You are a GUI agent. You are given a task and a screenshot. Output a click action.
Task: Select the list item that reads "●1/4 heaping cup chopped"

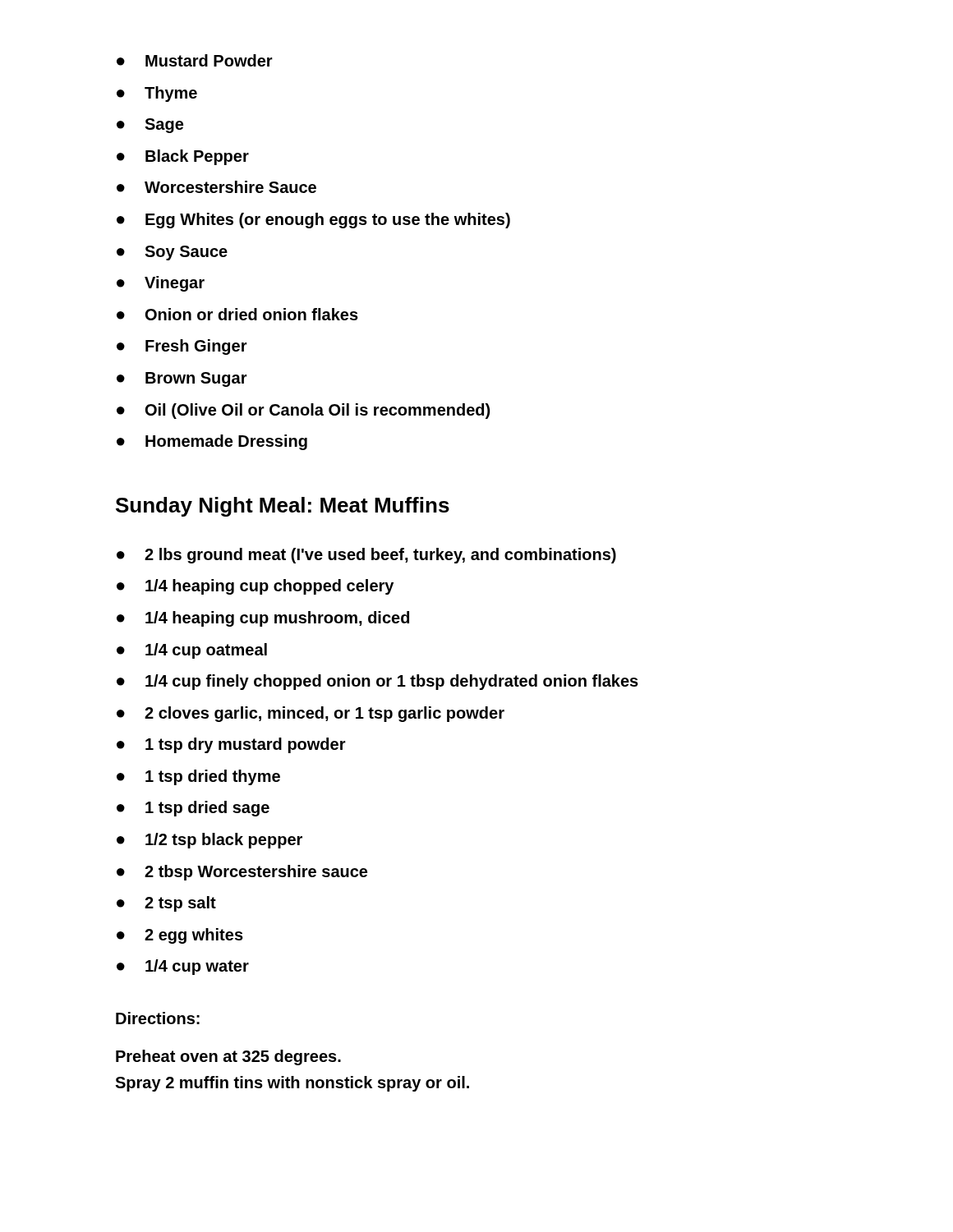[254, 586]
